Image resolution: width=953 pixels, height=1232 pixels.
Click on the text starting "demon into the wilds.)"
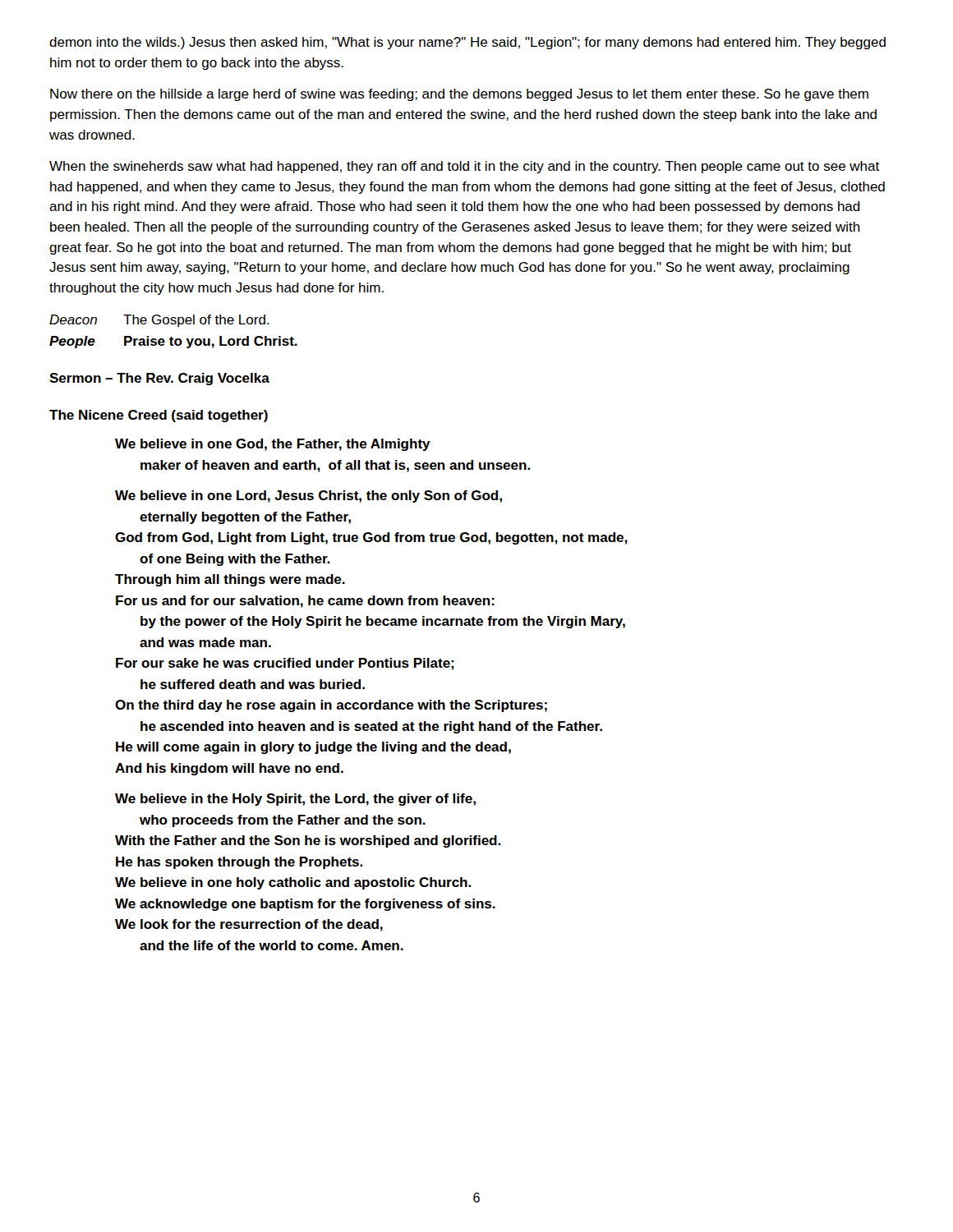468,52
